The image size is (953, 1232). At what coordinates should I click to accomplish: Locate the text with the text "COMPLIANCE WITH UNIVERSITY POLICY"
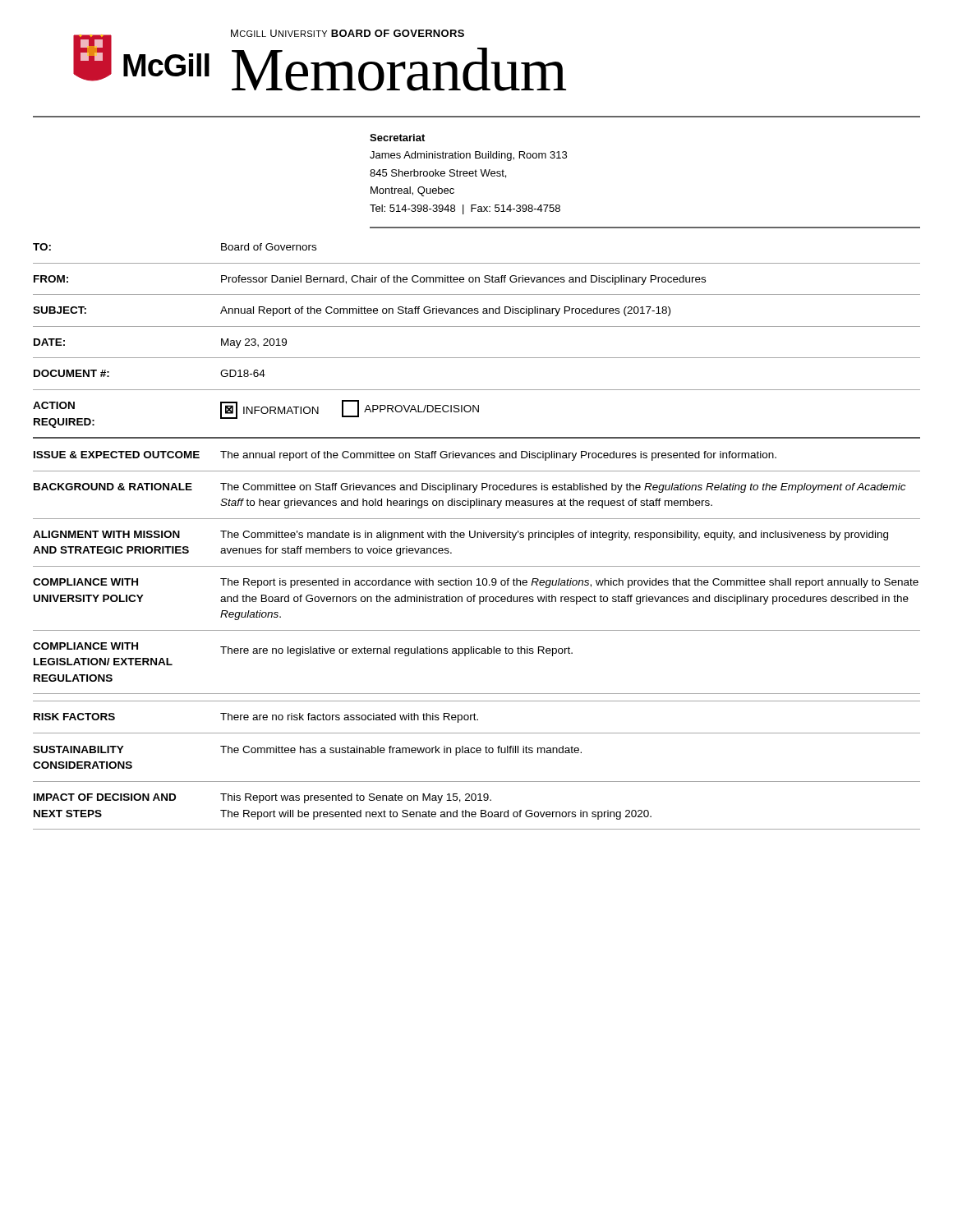88,590
